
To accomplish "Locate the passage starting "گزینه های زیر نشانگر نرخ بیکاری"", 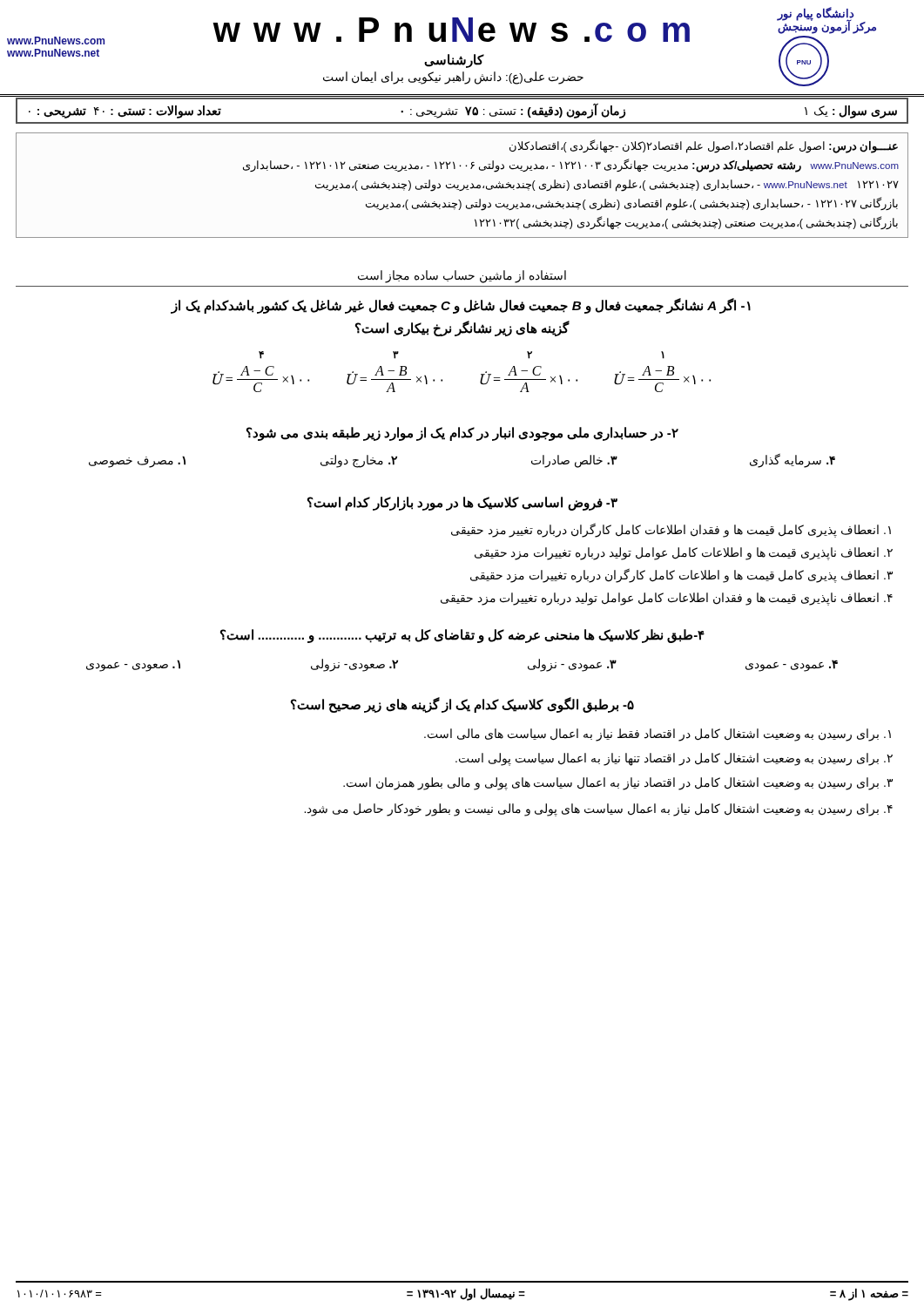I will pos(462,328).
